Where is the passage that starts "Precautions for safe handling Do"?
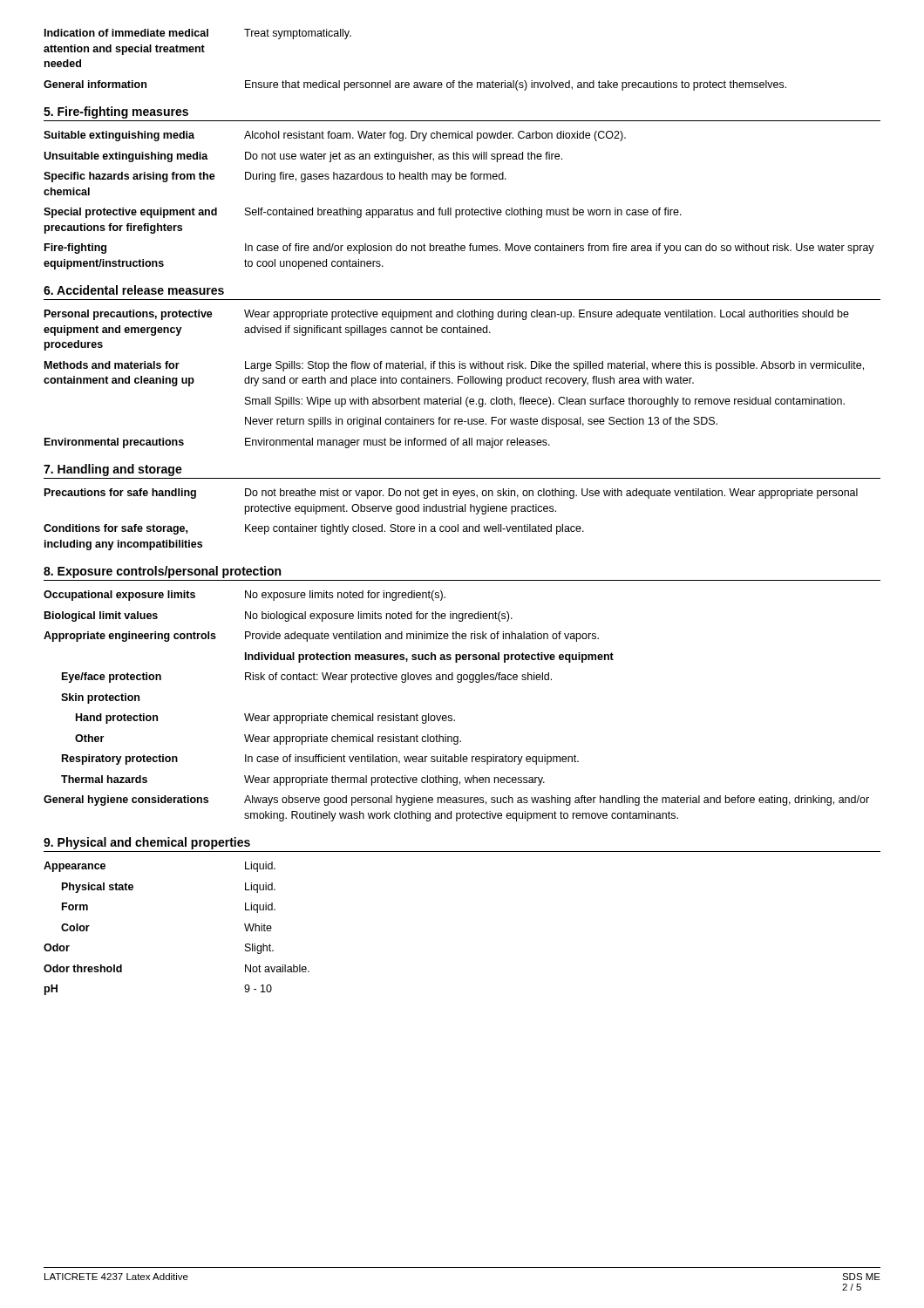The width and height of the screenshot is (924, 1308). coord(462,501)
